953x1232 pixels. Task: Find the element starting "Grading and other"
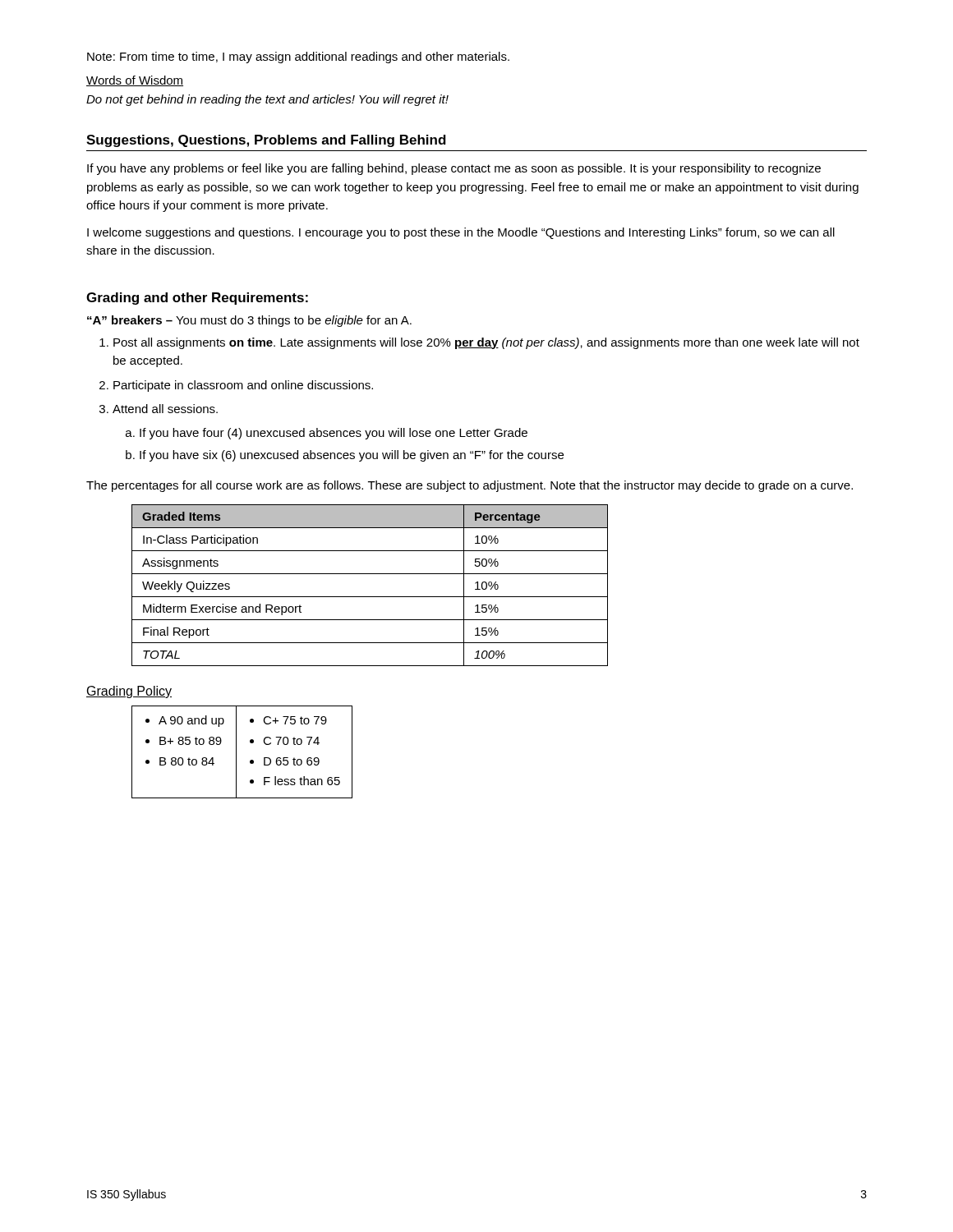click(x=198, y=297)
